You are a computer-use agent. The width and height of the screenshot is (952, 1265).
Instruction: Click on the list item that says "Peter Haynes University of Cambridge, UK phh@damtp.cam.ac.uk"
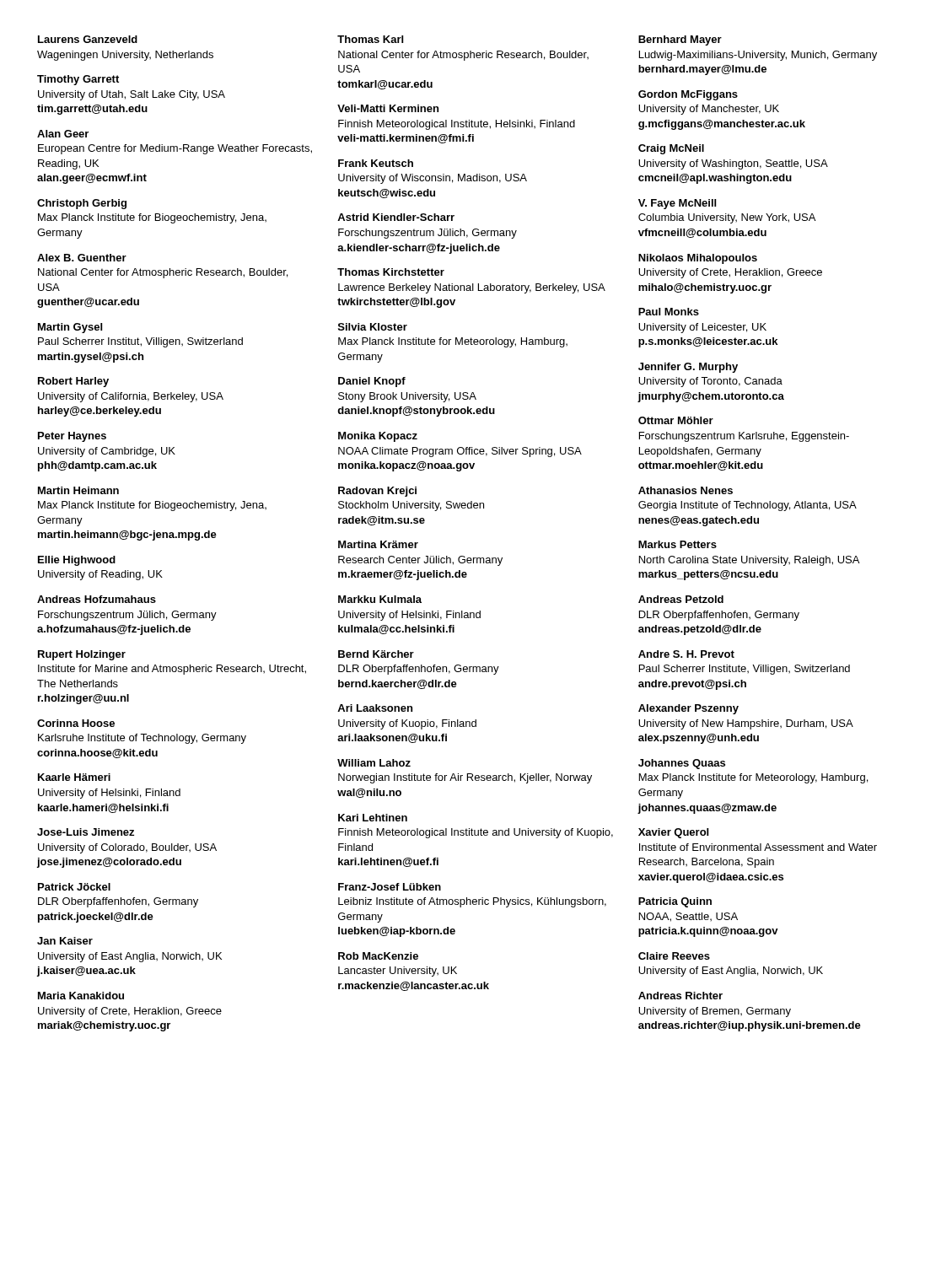(x=176, y=451)
